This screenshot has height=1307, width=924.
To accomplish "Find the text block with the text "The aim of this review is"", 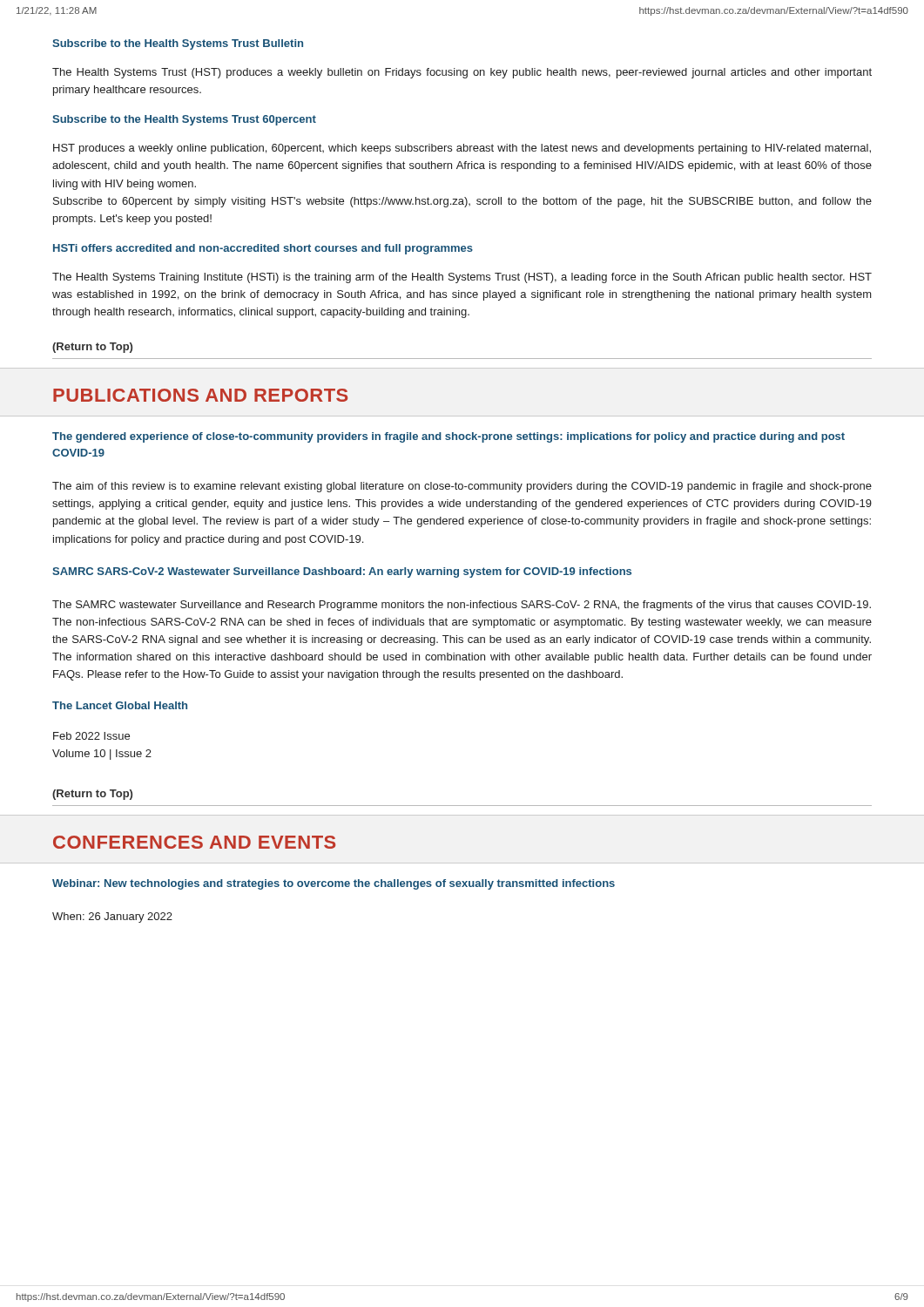I will [462, 512].
